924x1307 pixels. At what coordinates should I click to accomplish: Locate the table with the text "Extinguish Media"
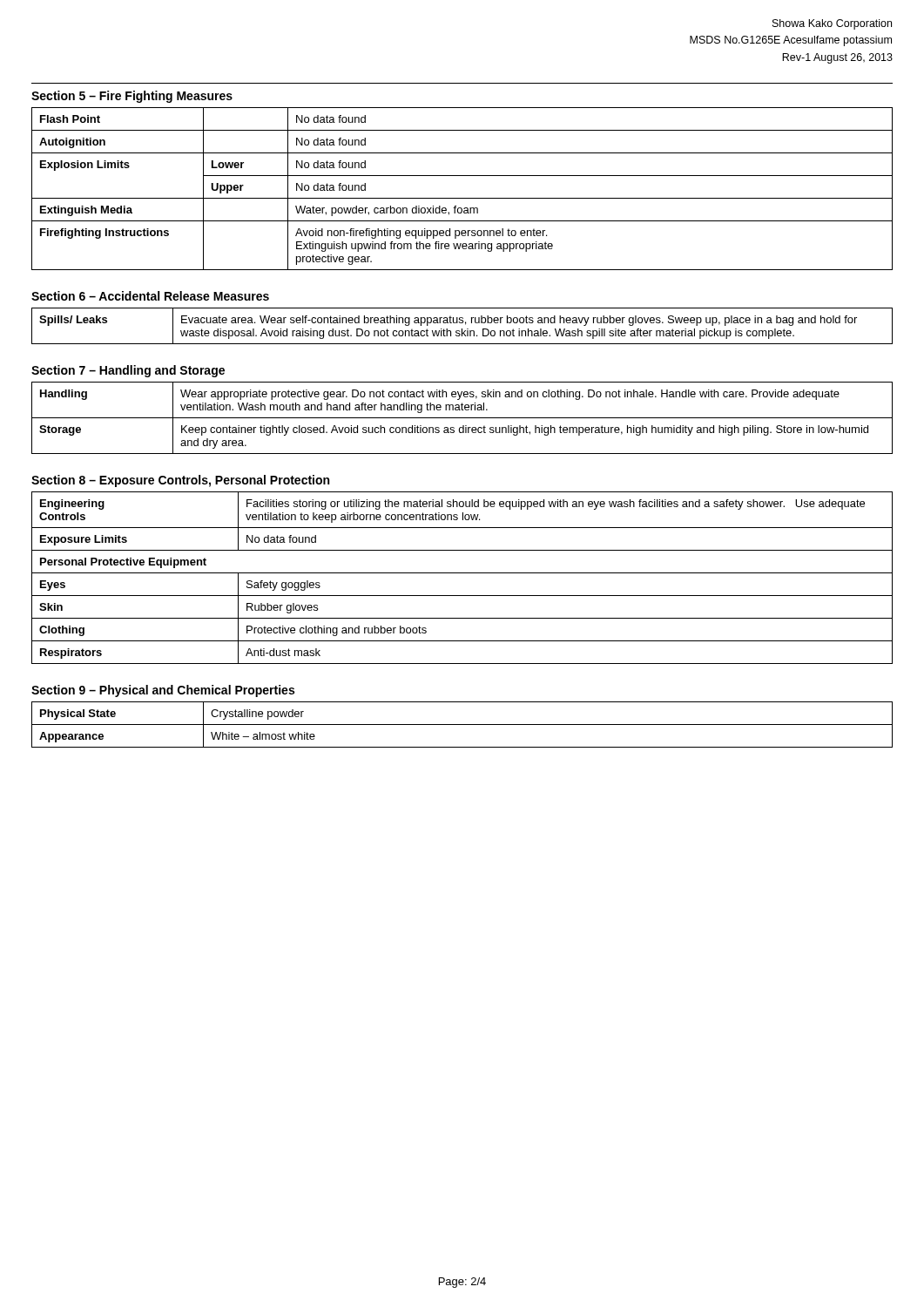462,189
